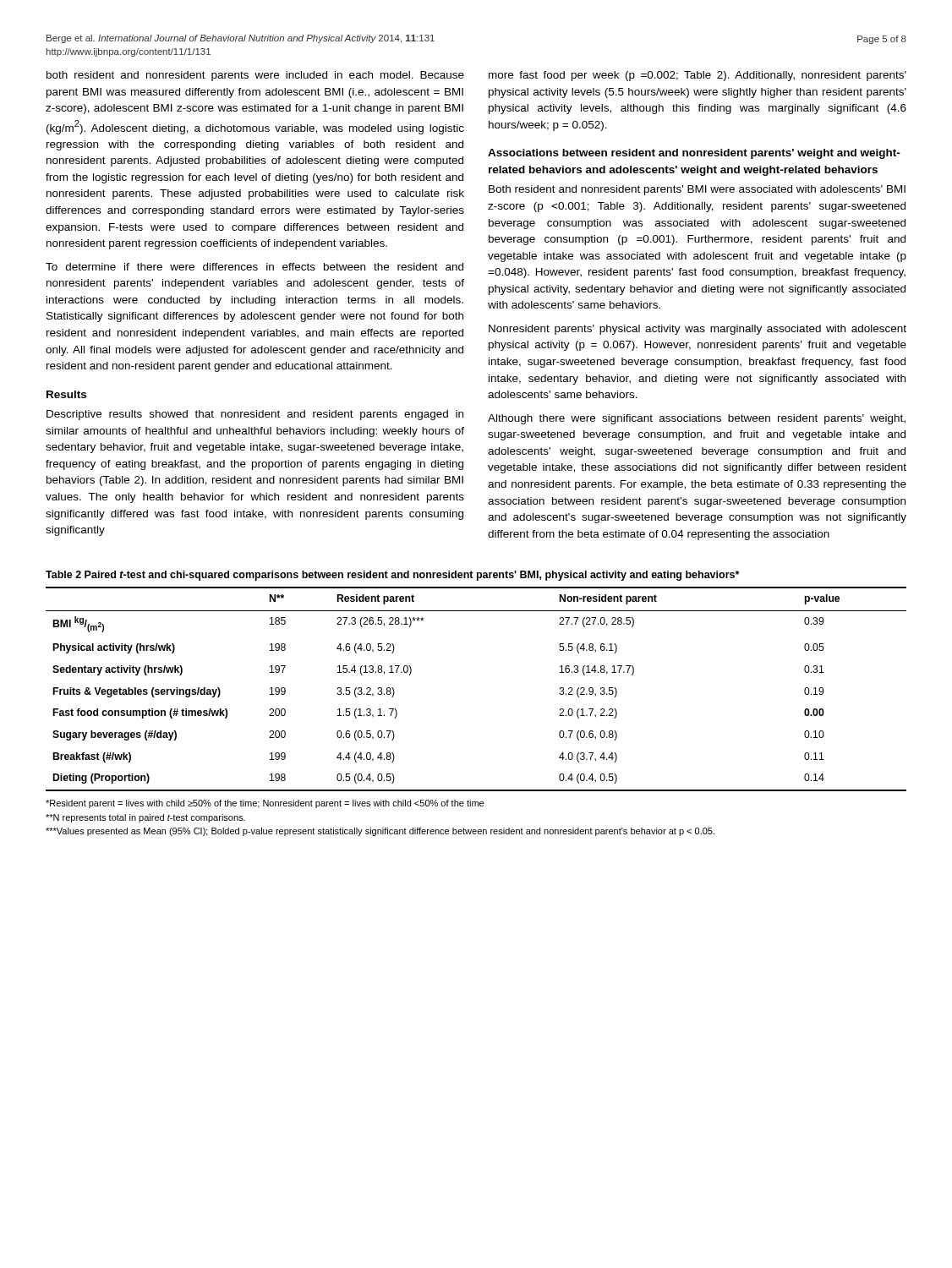Locate the caption that says "Table 2 Paired t-test"
The image size is (952, 1268).
point(392,575)
